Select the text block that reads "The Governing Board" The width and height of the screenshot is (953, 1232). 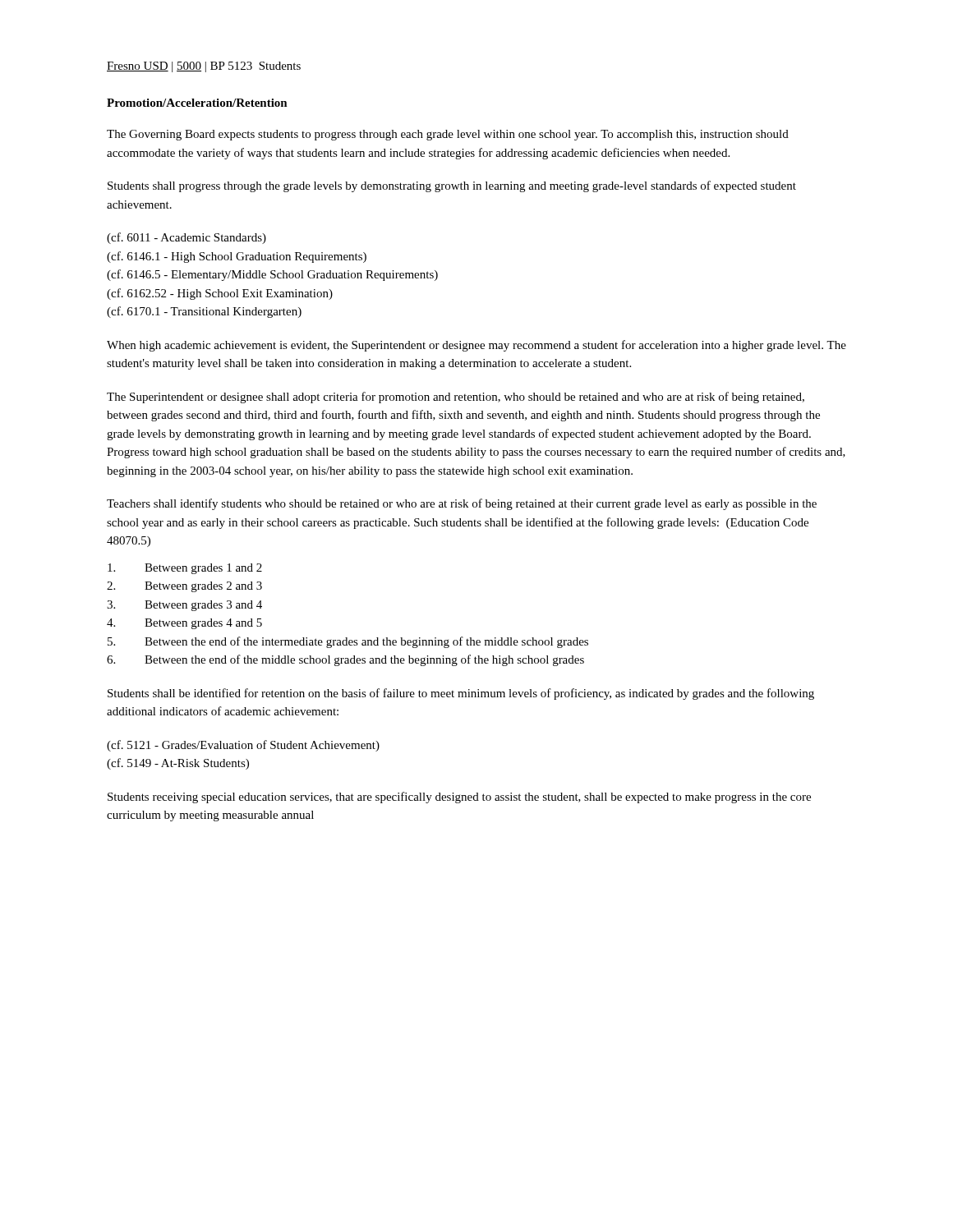448,143
